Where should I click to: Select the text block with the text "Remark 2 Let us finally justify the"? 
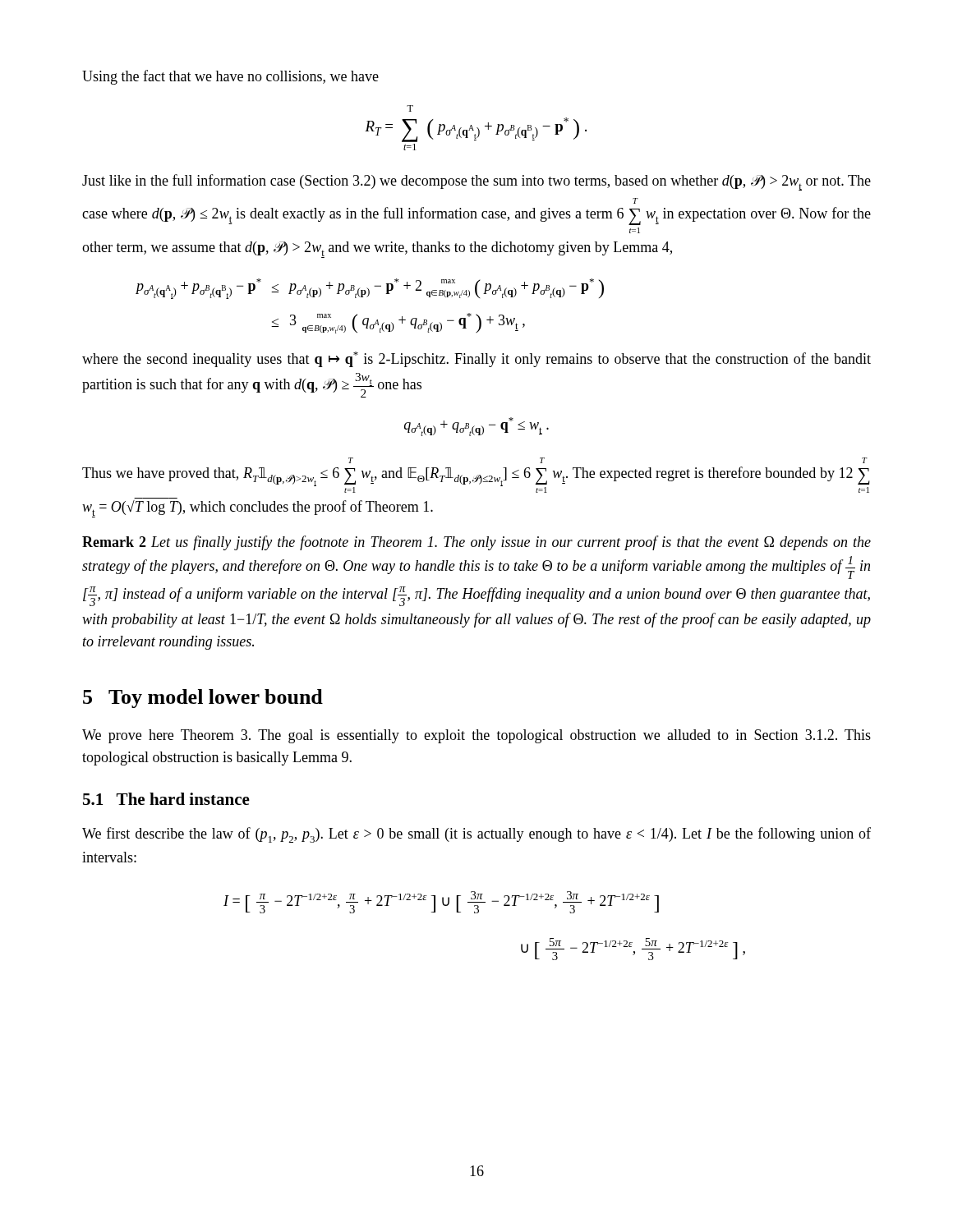476,592
